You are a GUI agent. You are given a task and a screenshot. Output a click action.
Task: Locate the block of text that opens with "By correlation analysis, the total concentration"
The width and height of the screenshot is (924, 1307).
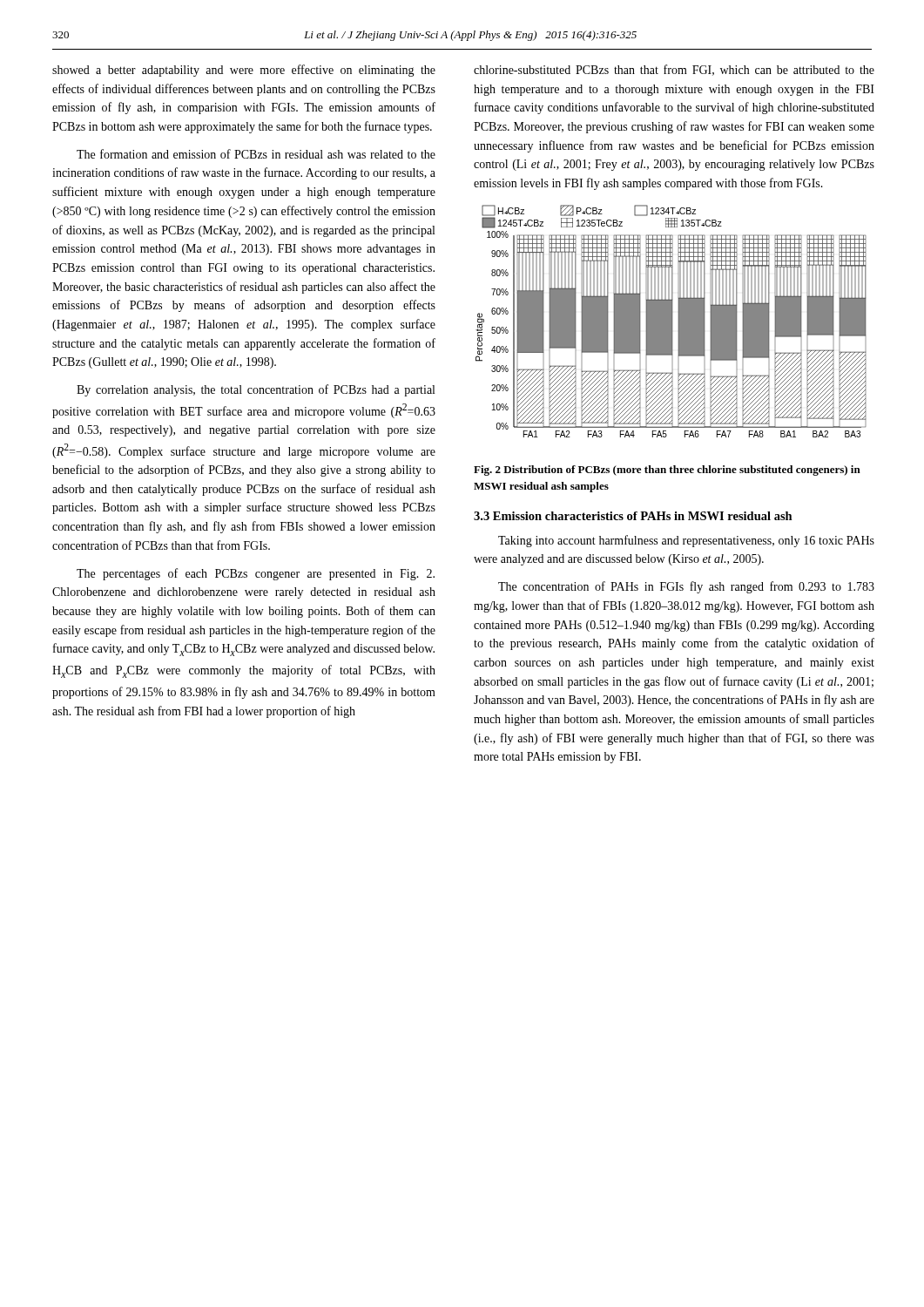tap(244, 468)
